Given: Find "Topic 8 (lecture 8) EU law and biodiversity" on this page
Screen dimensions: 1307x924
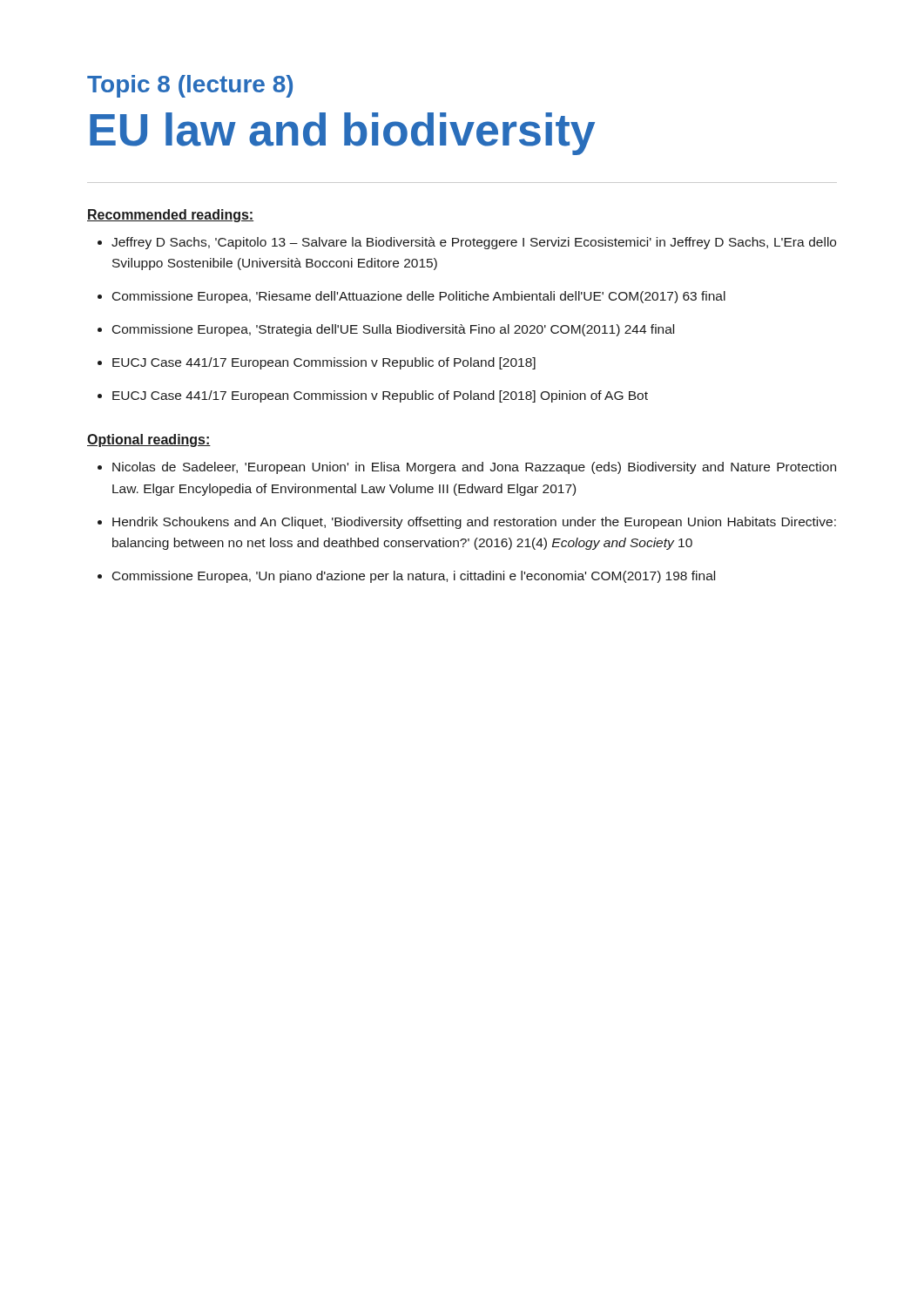Looking at the screenshot, I should click(462, 113).
